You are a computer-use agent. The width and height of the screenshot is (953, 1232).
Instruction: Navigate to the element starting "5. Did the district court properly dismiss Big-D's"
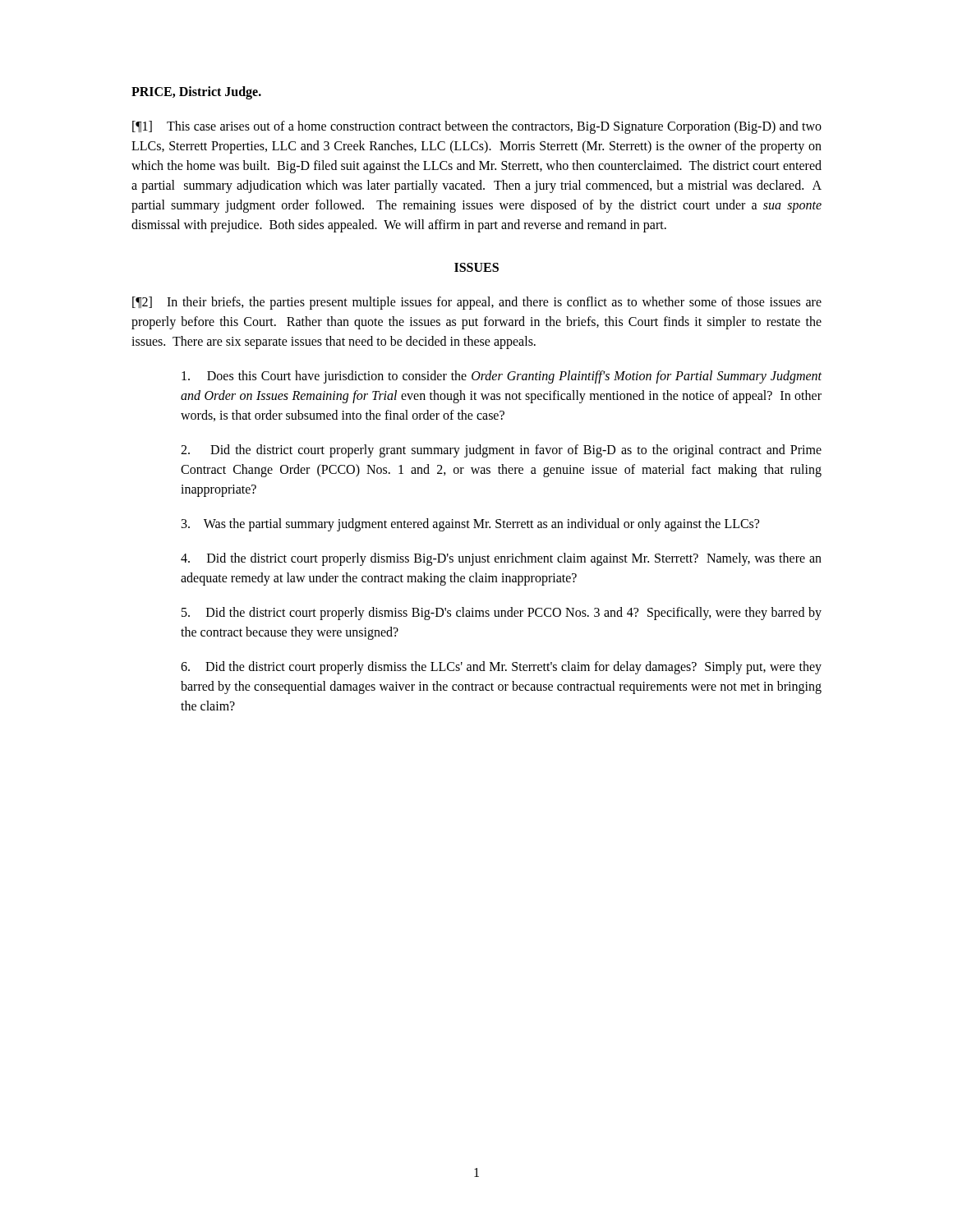point(501,622)
